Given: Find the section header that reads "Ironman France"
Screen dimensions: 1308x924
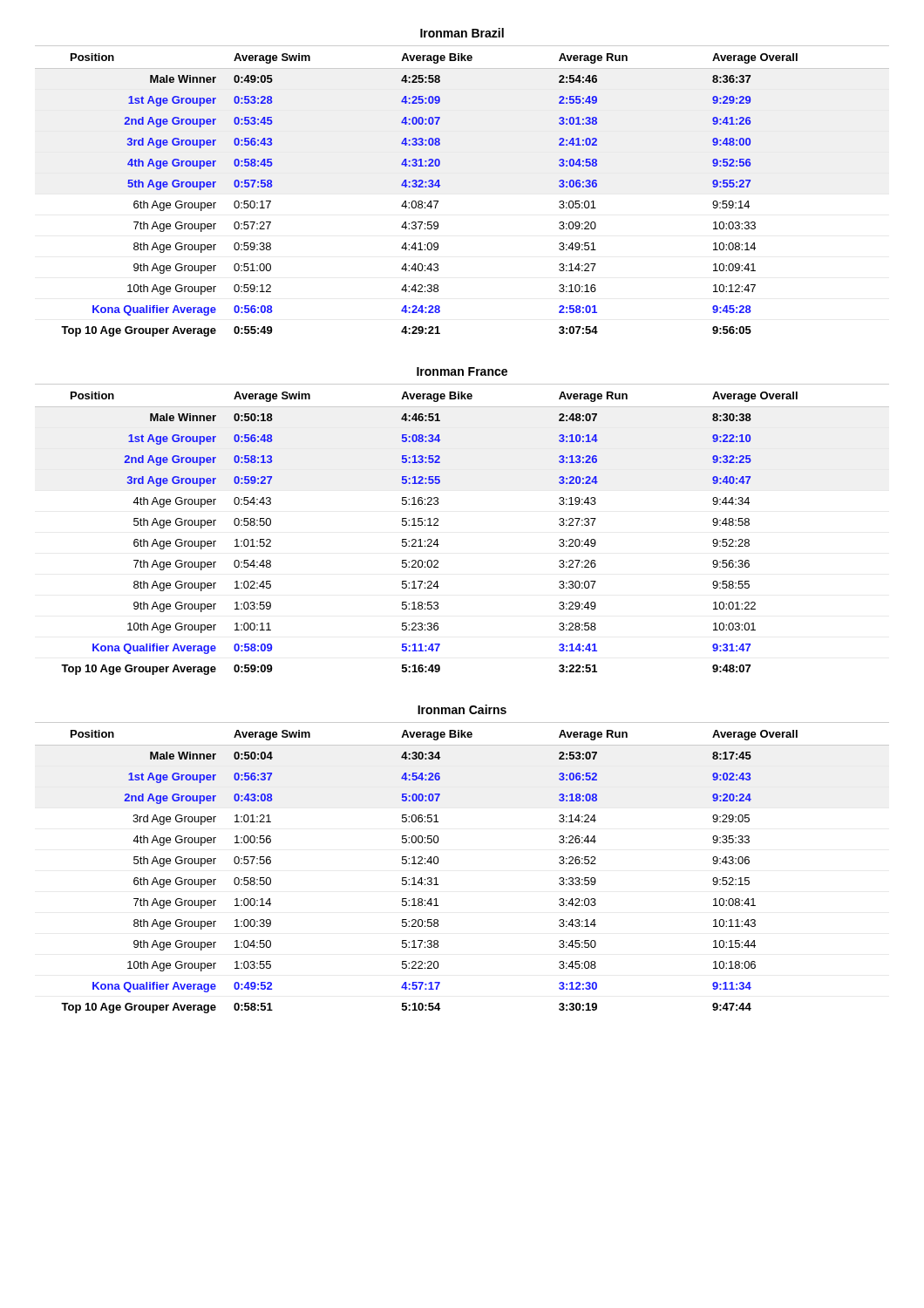Looking at the screenshot, I should (462, 371).
